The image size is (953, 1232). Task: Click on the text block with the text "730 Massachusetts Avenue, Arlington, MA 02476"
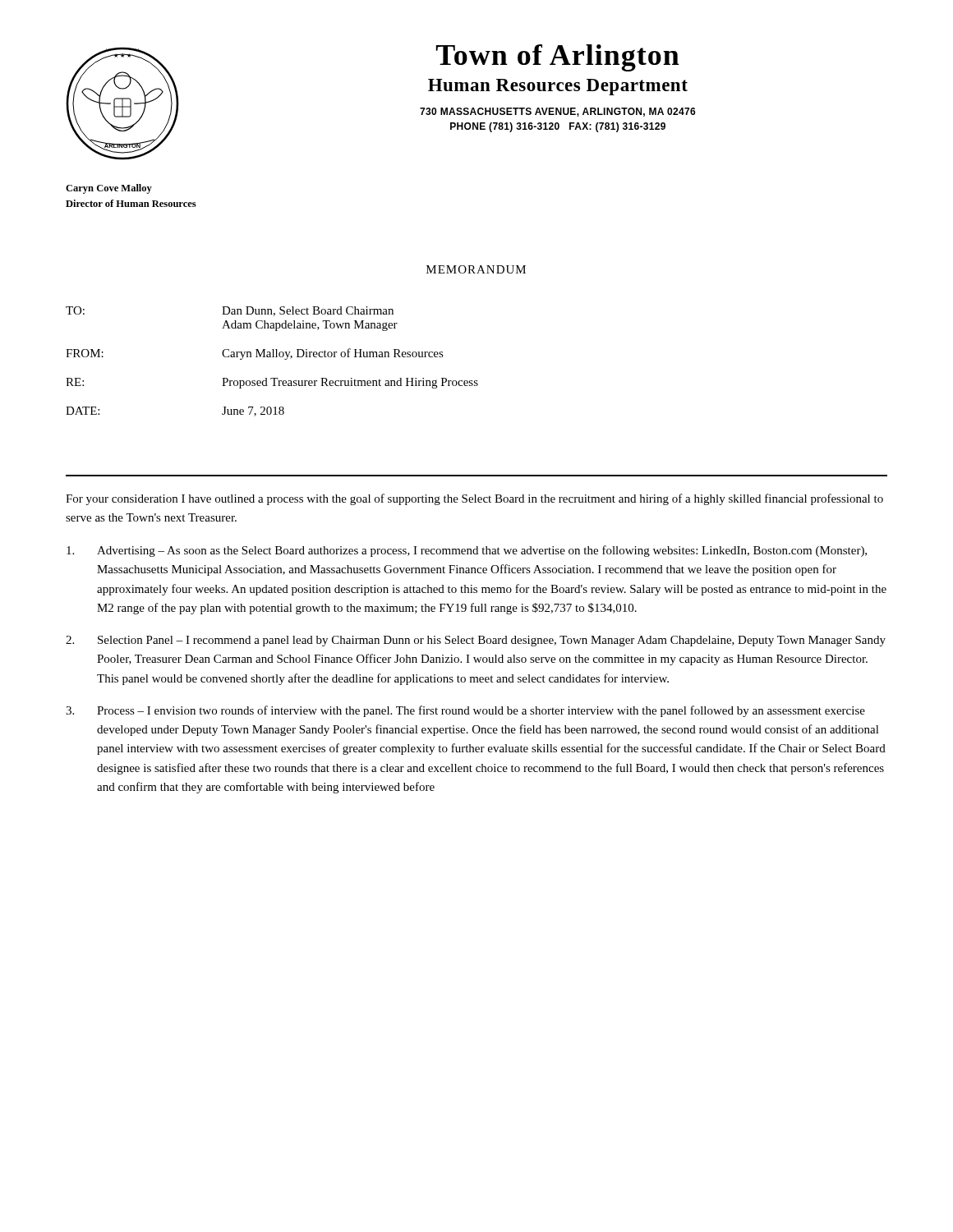pos(558,119)
